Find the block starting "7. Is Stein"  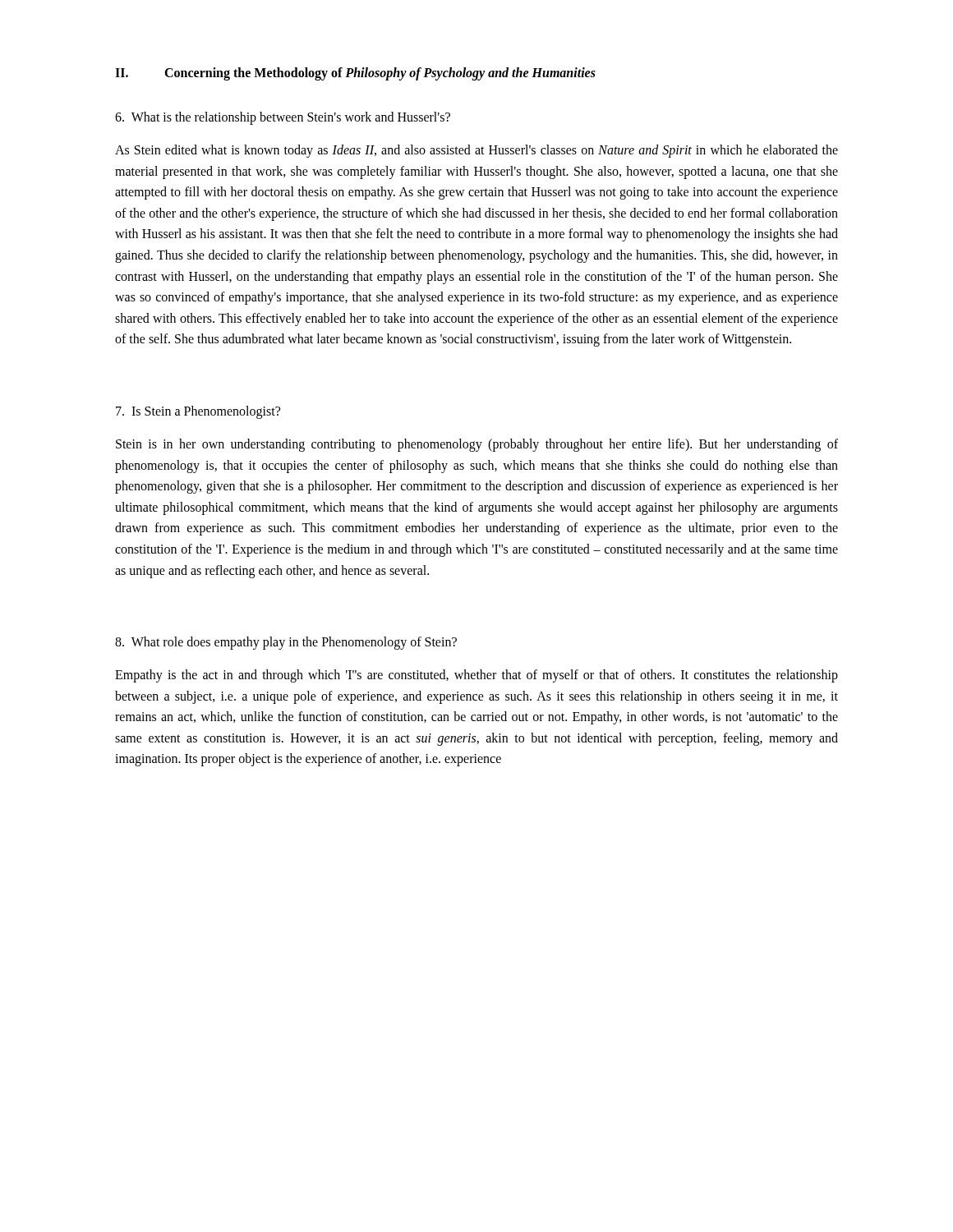198,411
